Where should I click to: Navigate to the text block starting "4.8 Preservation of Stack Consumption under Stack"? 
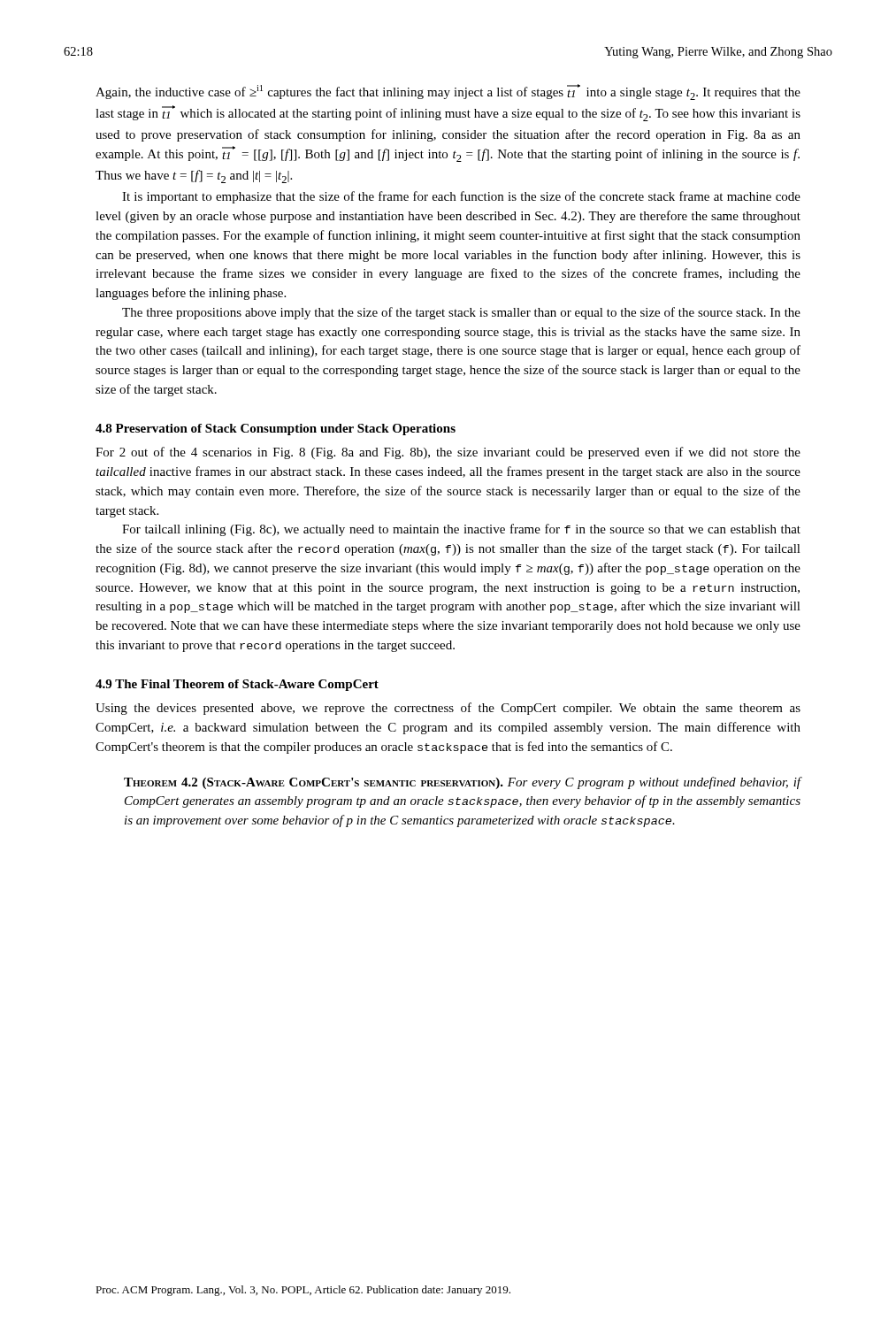click(276, 428)
